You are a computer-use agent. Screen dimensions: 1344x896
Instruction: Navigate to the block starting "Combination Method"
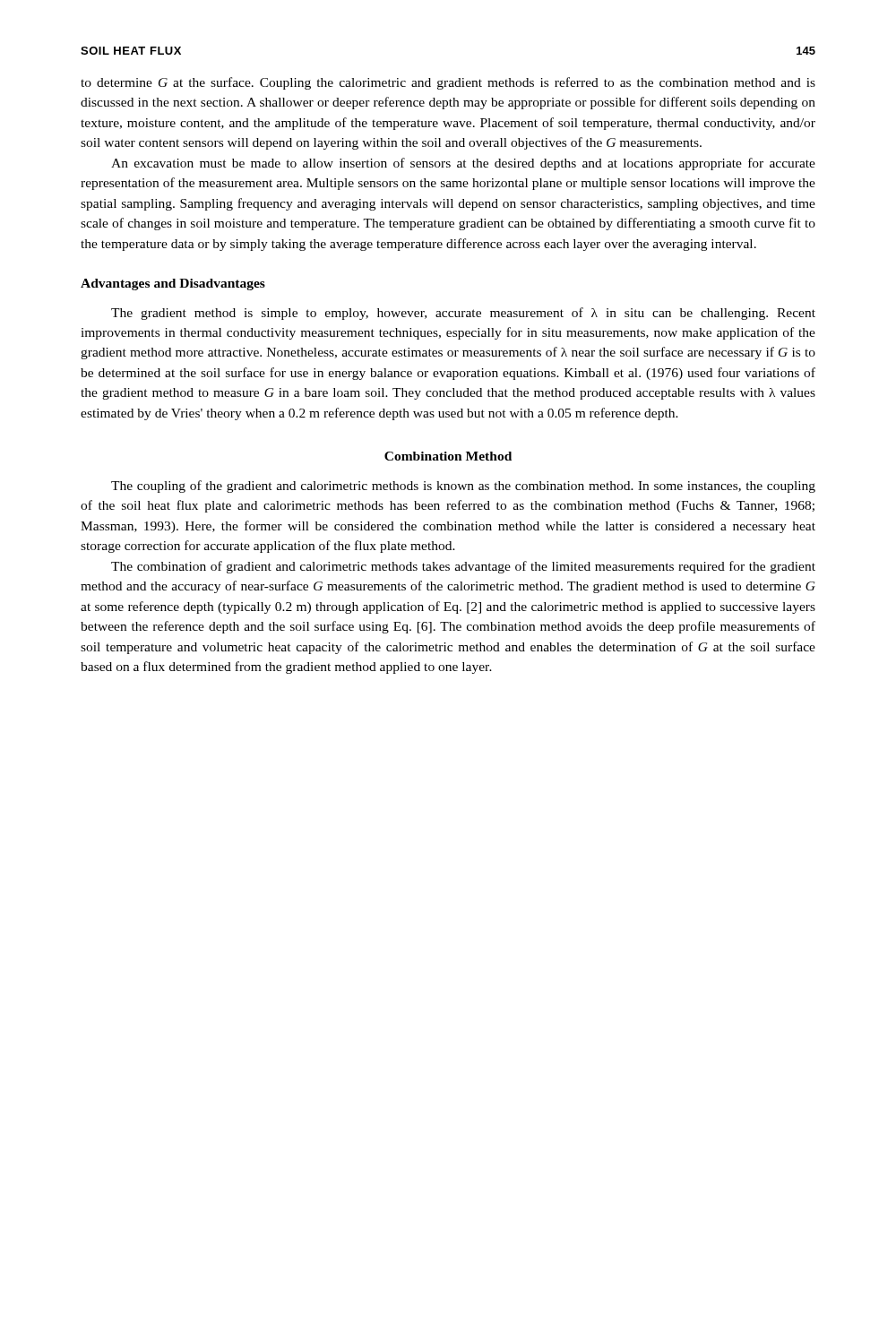448,456
